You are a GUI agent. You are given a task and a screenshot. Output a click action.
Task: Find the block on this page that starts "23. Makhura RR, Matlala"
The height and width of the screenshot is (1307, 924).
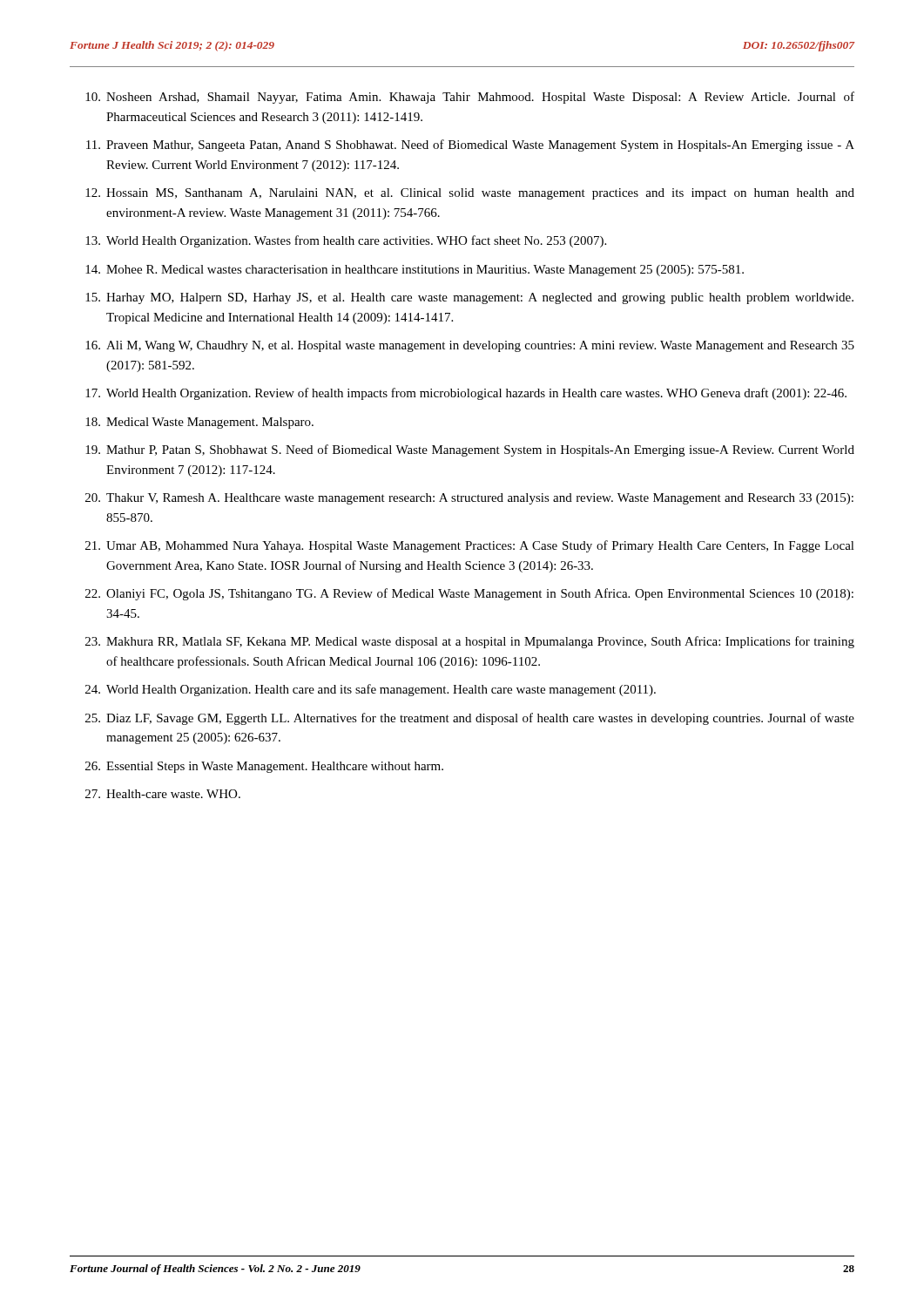pos(462,651)
